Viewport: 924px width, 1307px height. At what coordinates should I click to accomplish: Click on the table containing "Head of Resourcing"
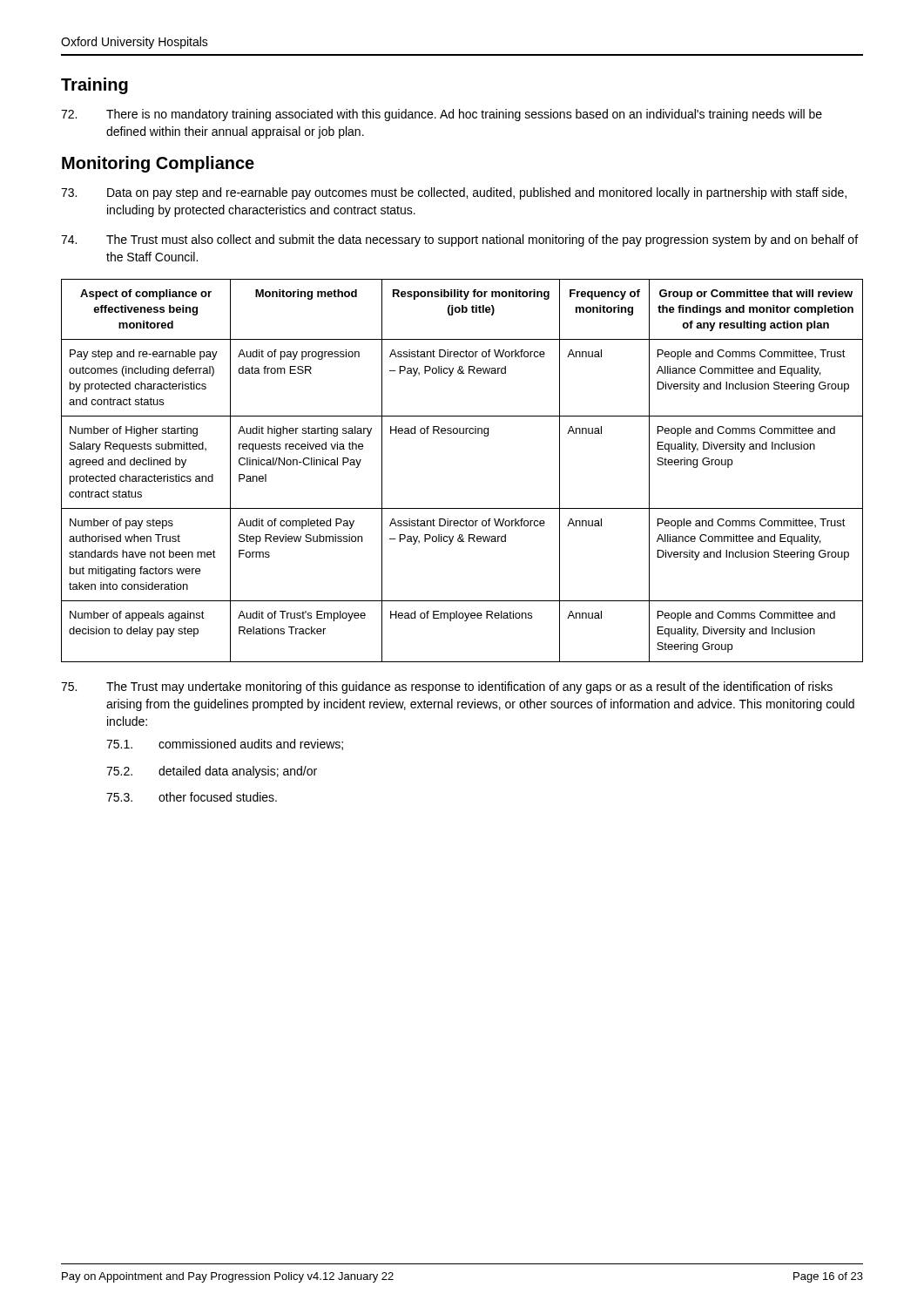click(x=462, y=470)
